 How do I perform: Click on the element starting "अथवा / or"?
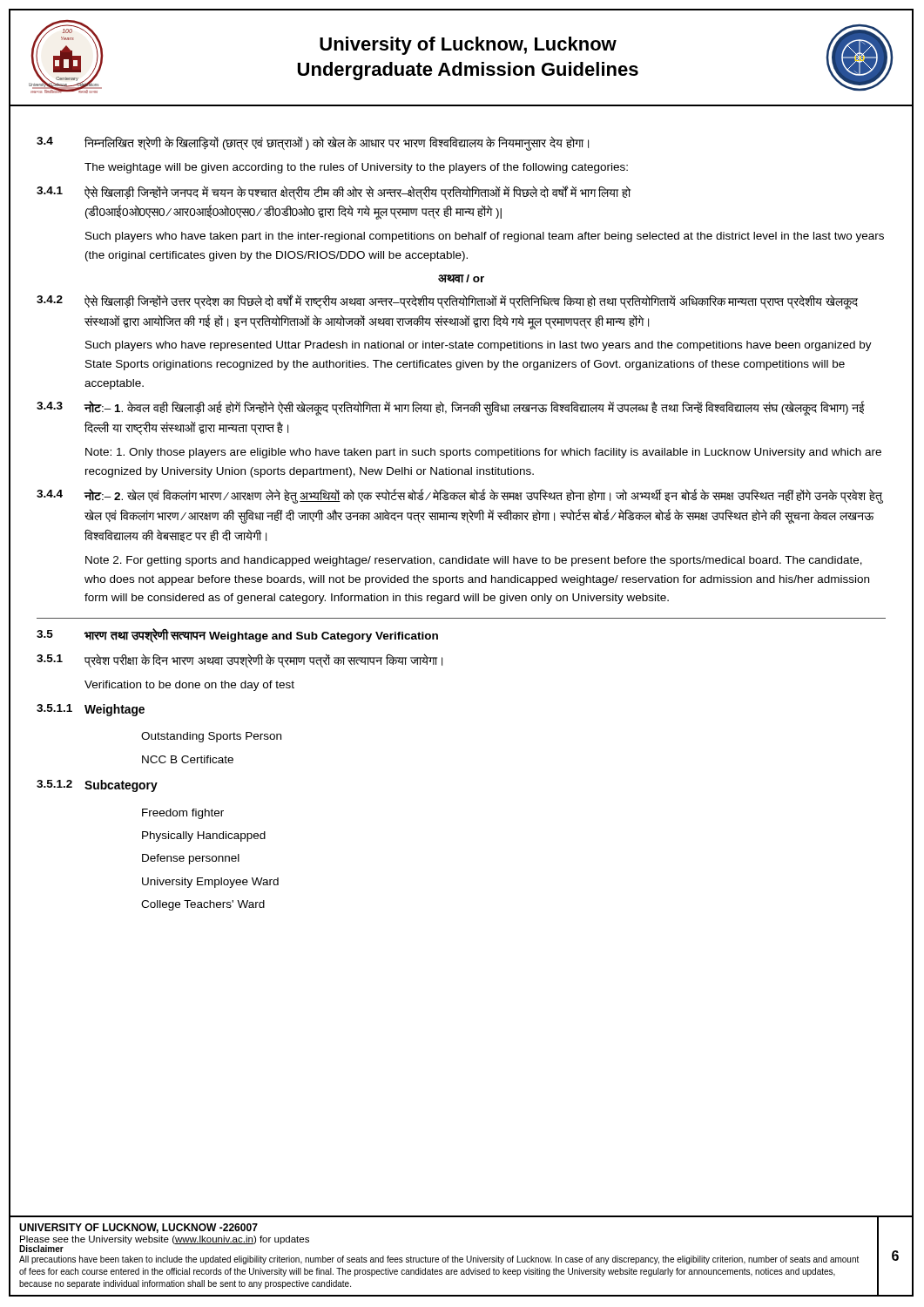coord(461,278)
